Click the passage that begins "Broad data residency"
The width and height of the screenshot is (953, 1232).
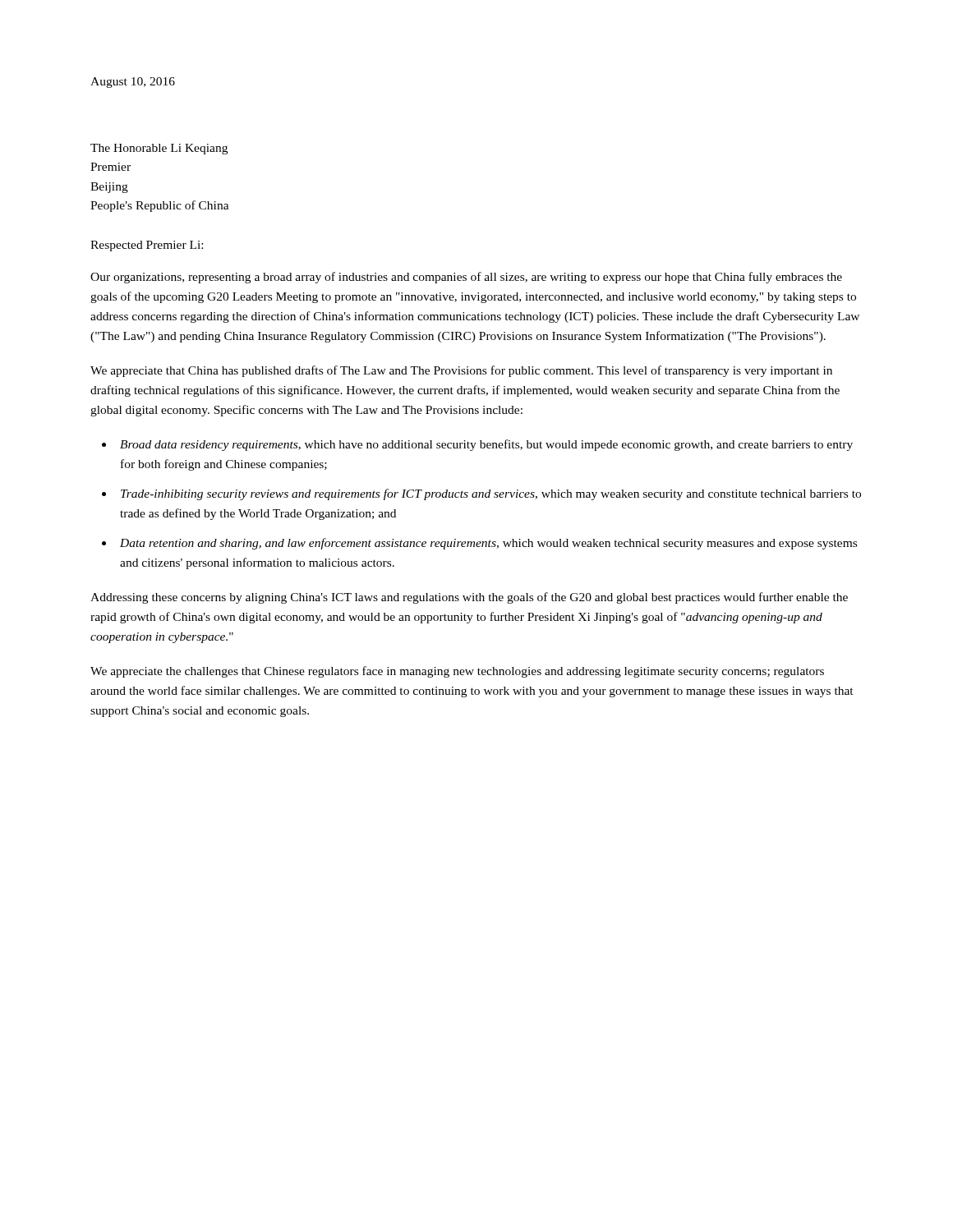coord(486,454)
